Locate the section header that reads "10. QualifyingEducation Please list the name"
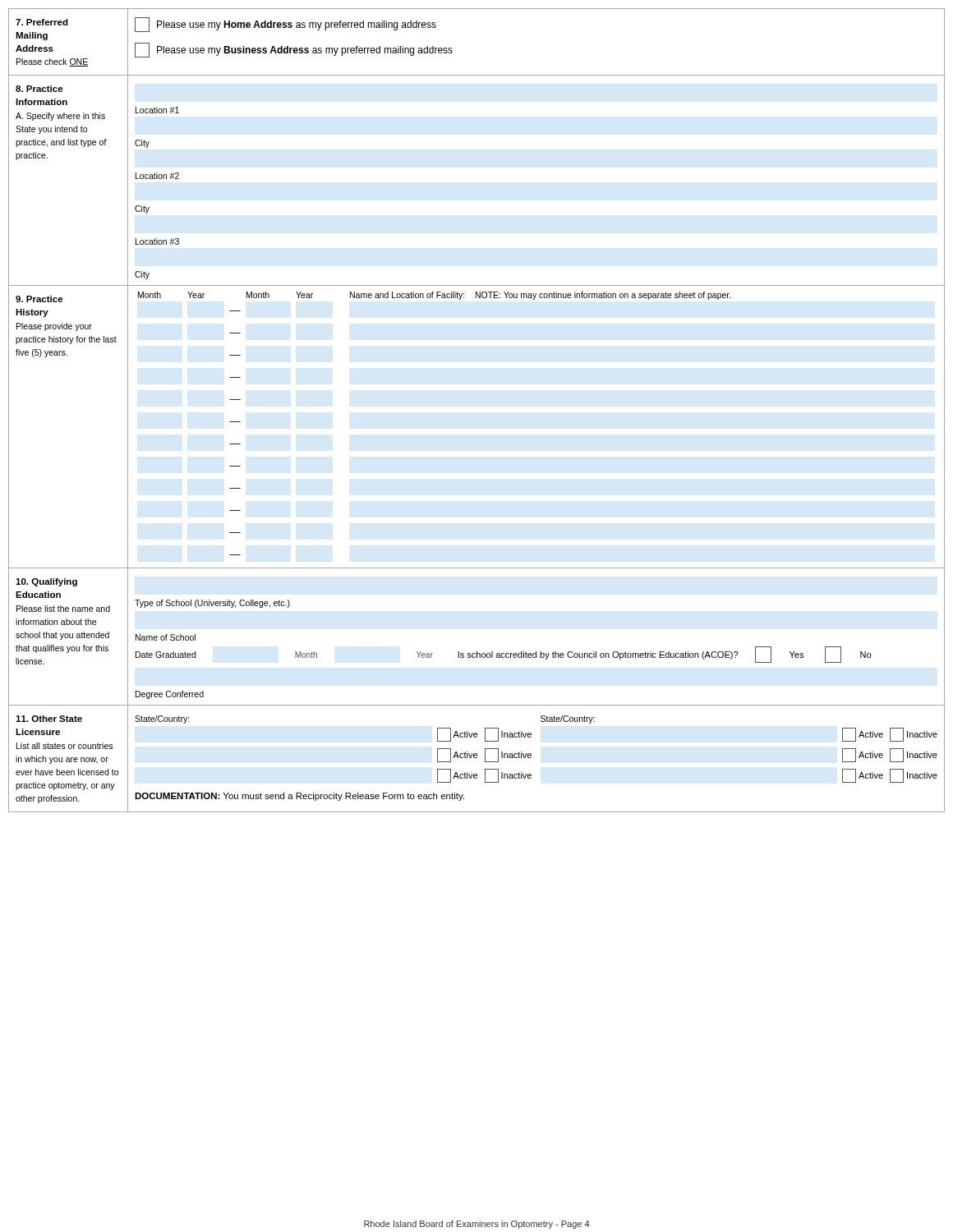The width and height of the screenshot is (953, 1232). (x=63, y=621)
